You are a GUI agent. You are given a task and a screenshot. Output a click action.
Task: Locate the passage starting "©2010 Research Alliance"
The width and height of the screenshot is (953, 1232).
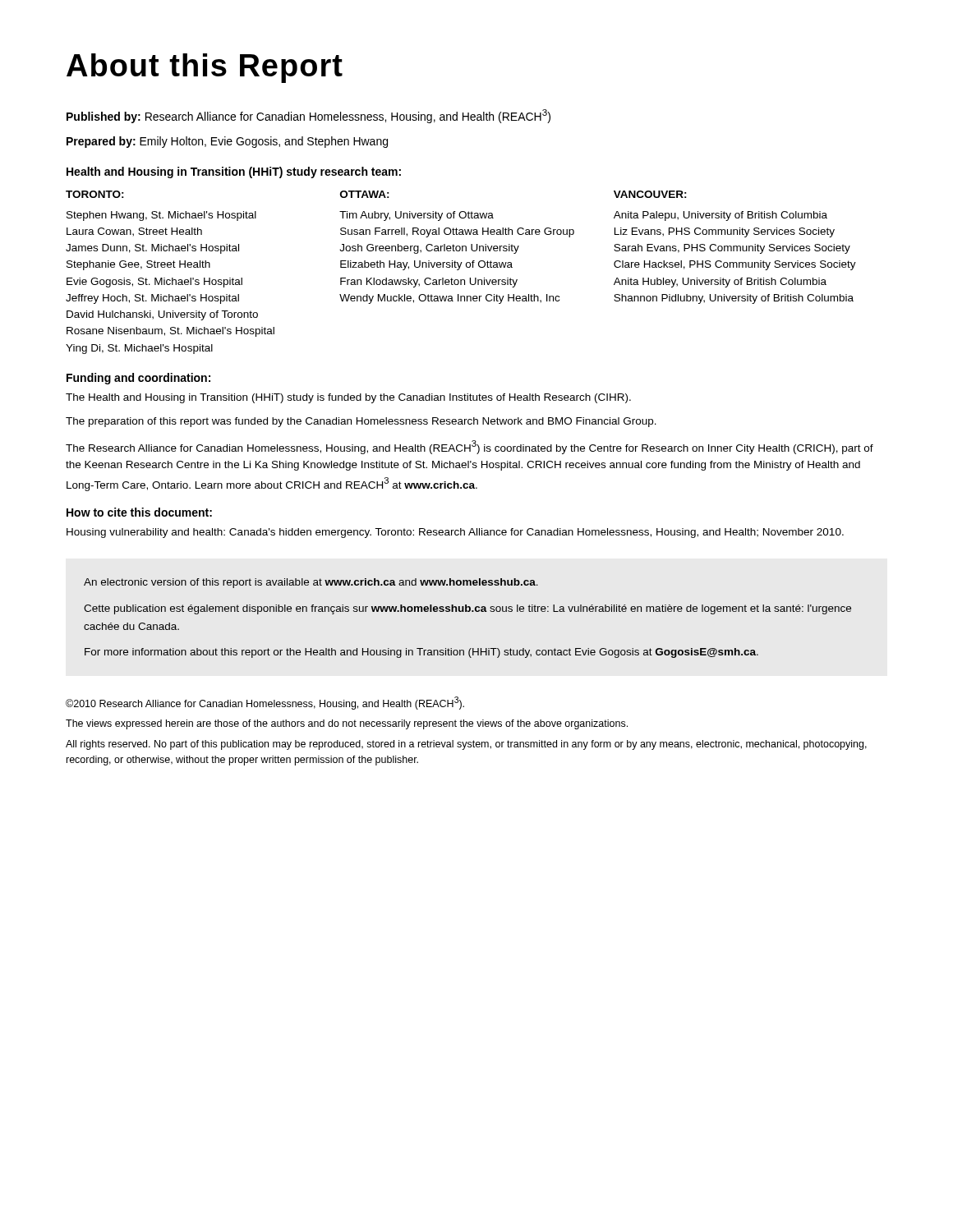pyautogui.click(x=265, y=703)
